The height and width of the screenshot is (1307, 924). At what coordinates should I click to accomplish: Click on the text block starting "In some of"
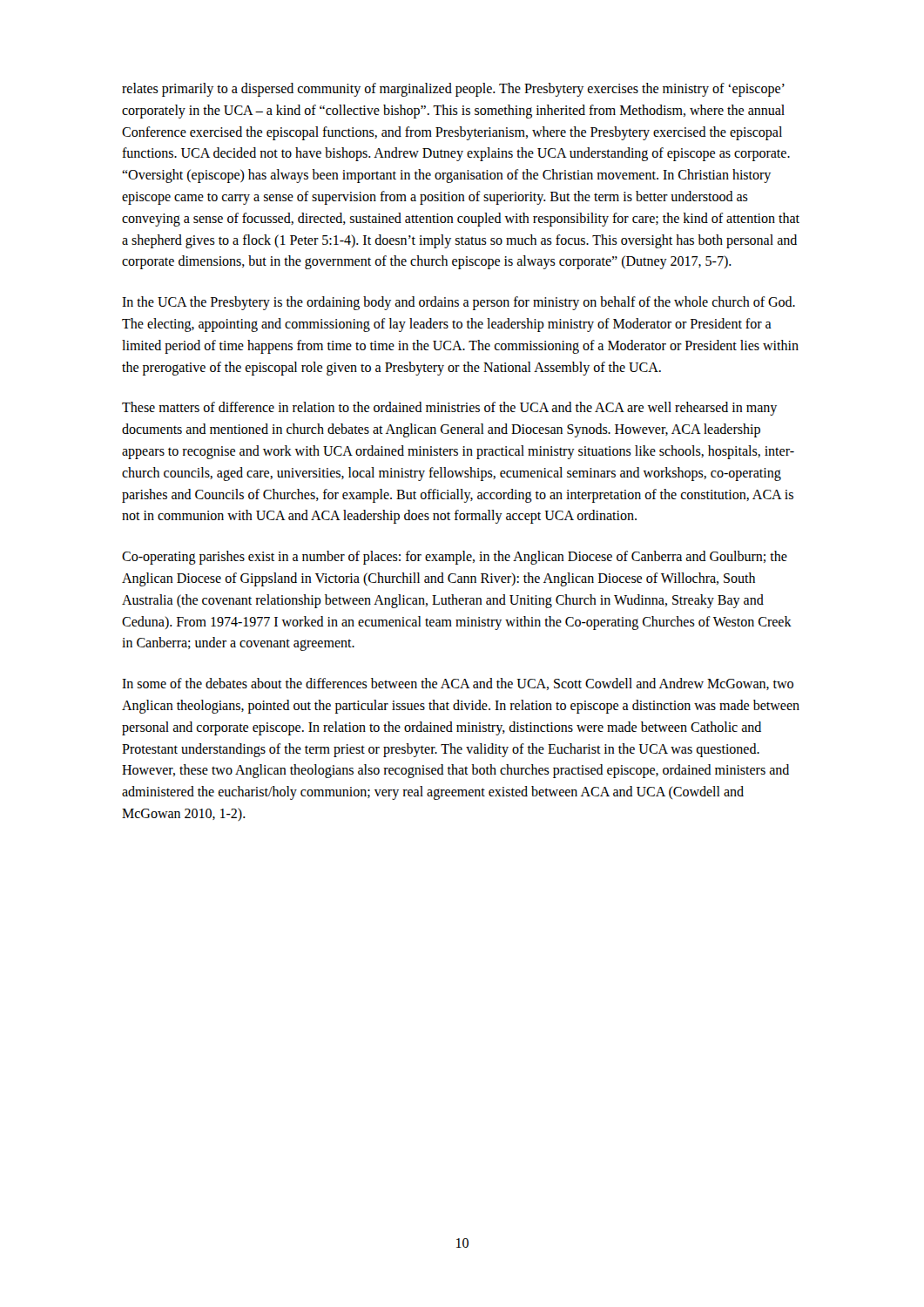click(x=461, y=748)
